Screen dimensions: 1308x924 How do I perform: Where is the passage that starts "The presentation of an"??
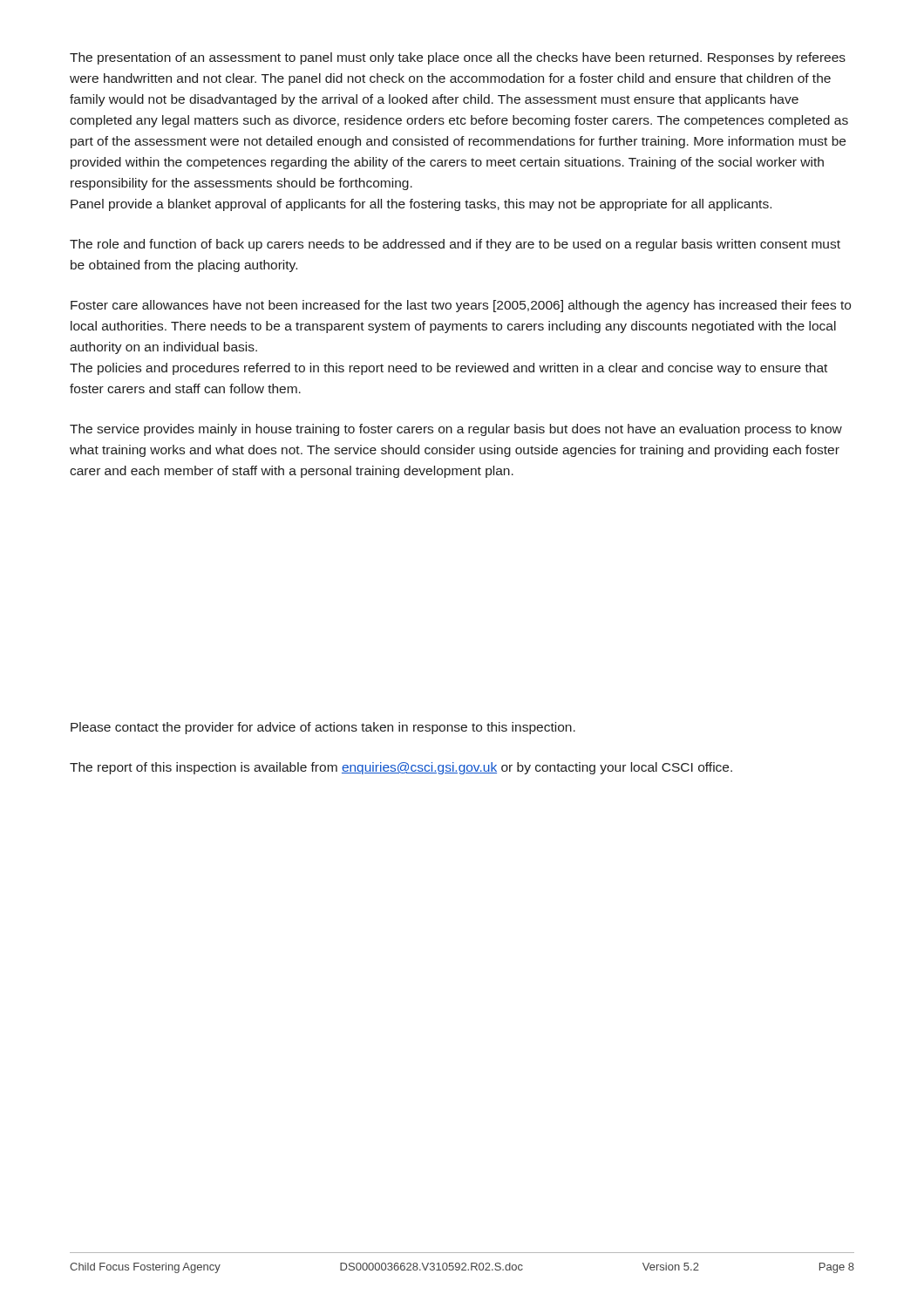click(459, 130)
